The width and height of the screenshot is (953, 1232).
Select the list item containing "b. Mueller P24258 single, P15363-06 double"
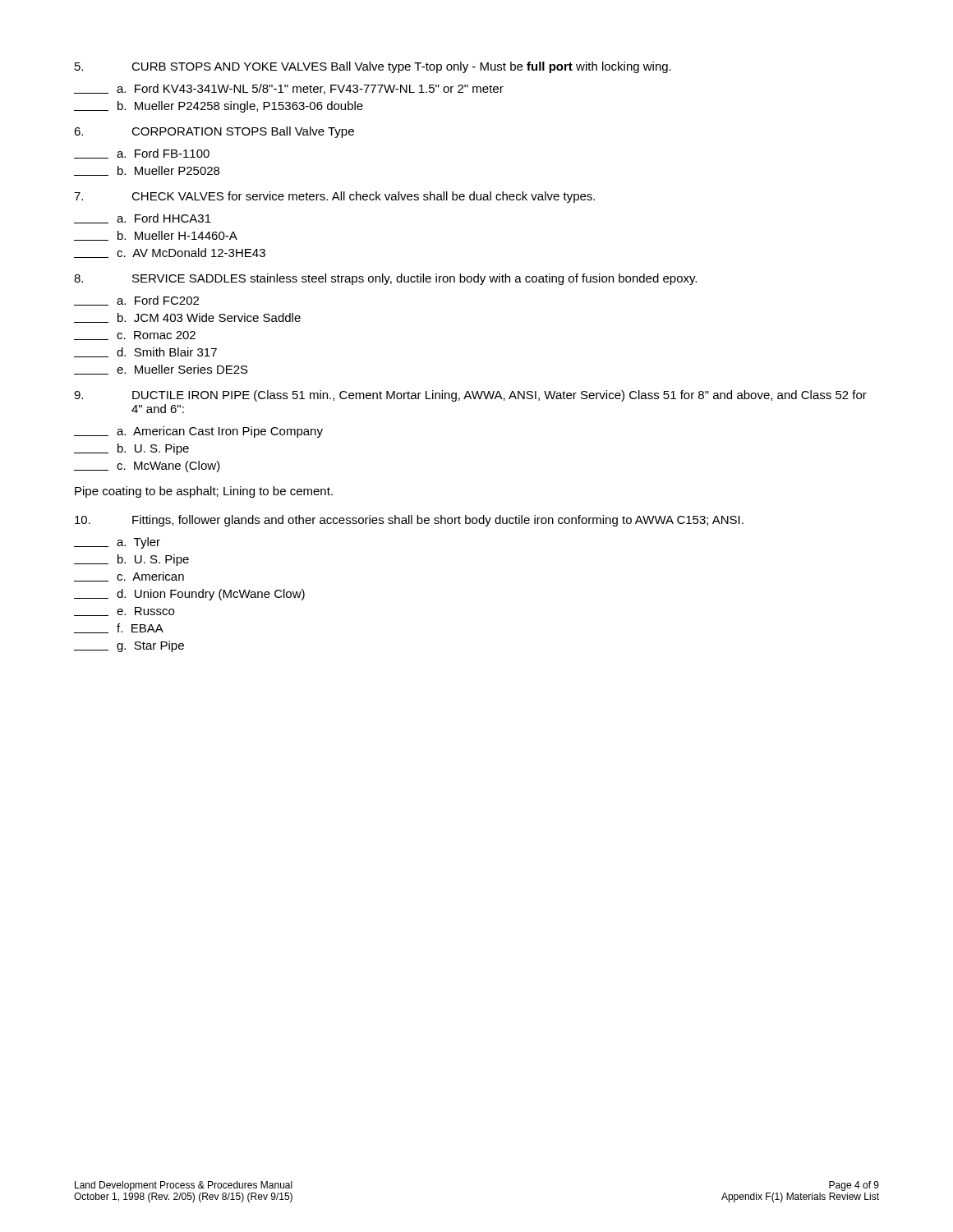pos(219,107)
